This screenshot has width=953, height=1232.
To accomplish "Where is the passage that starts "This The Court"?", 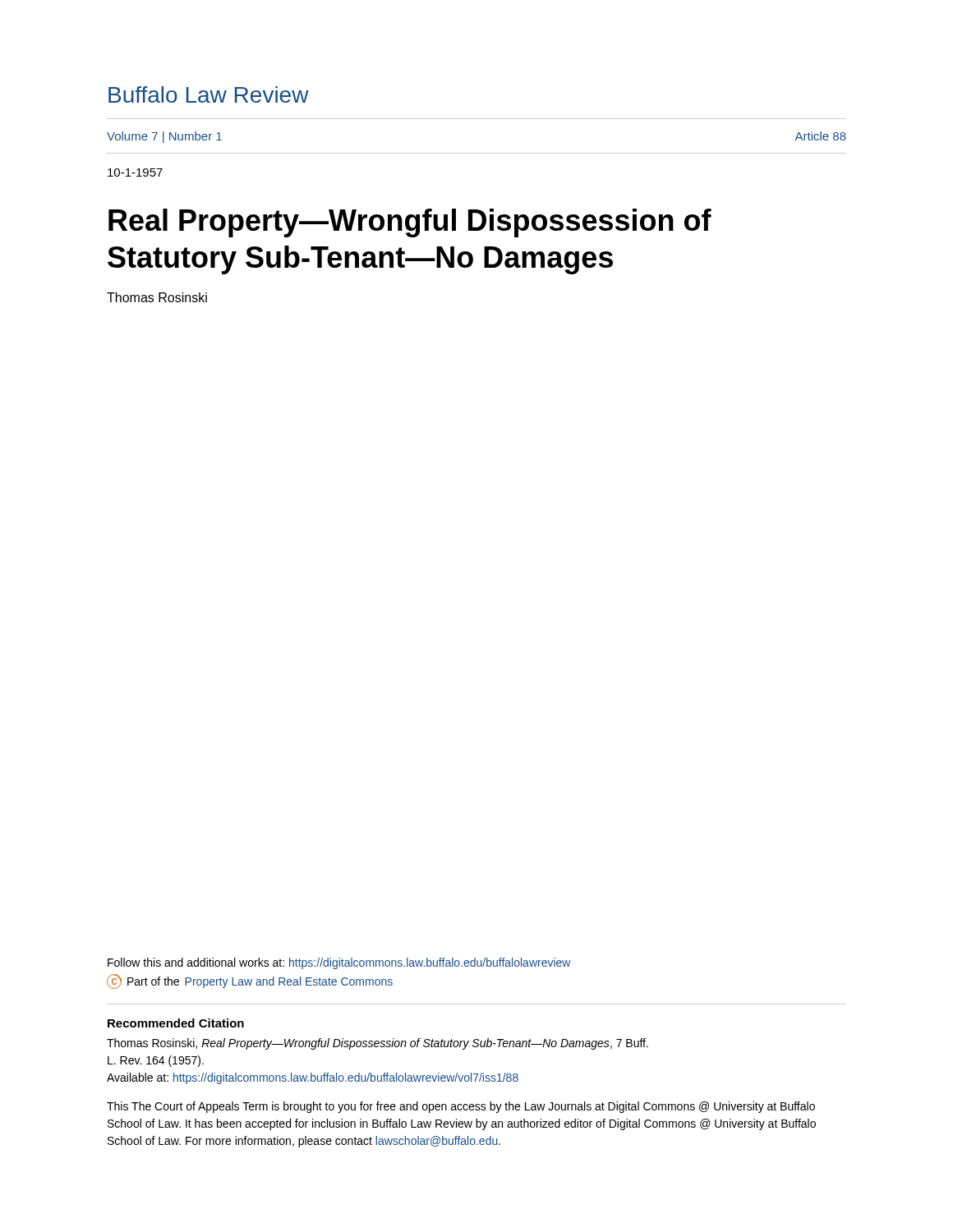I will point(462,1124).
